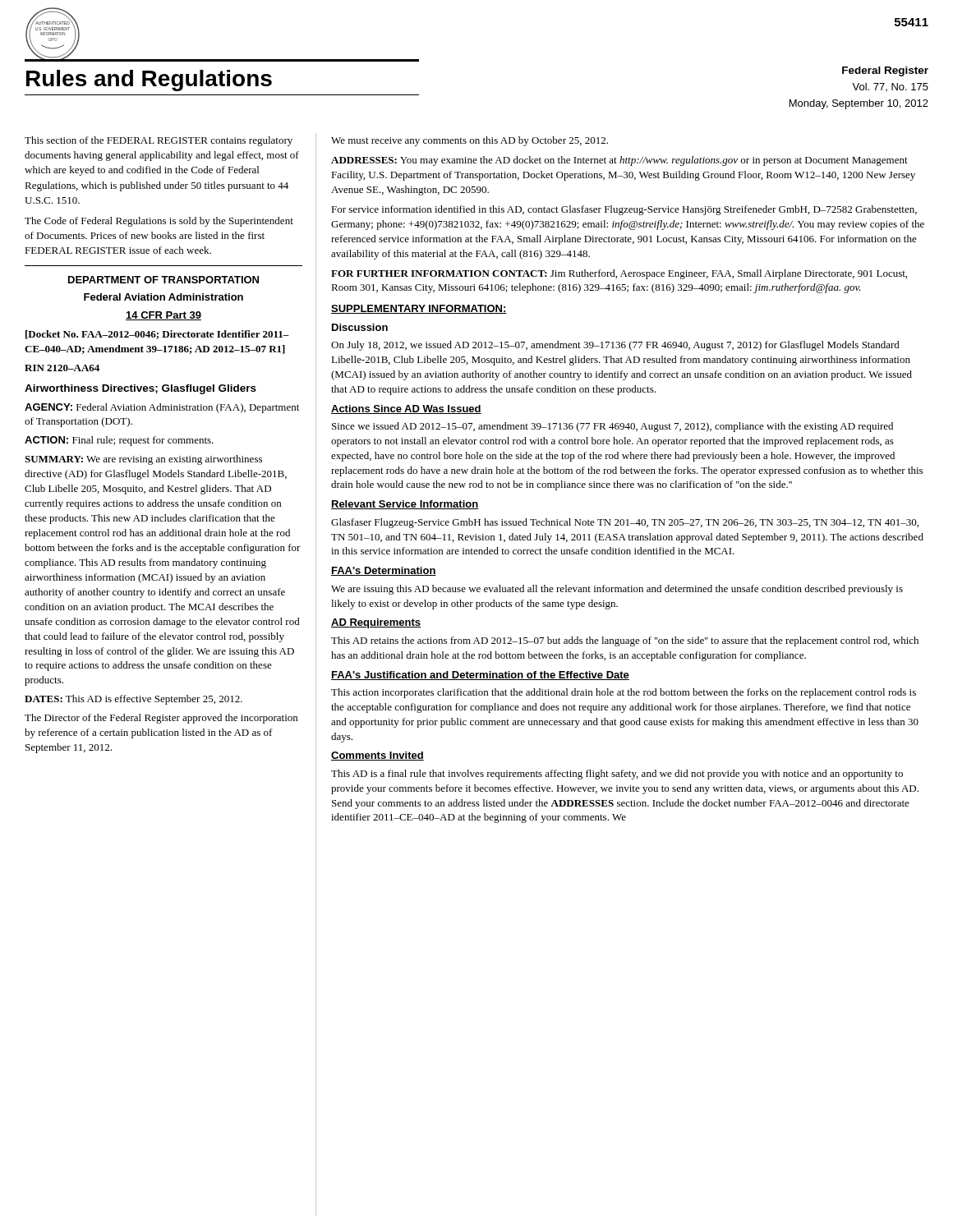Image resolution: width=953 pixels, height=1232 pixels.
Task: Select the section header that reads "Actions Since AD Was Issued"
Action: 406,408
